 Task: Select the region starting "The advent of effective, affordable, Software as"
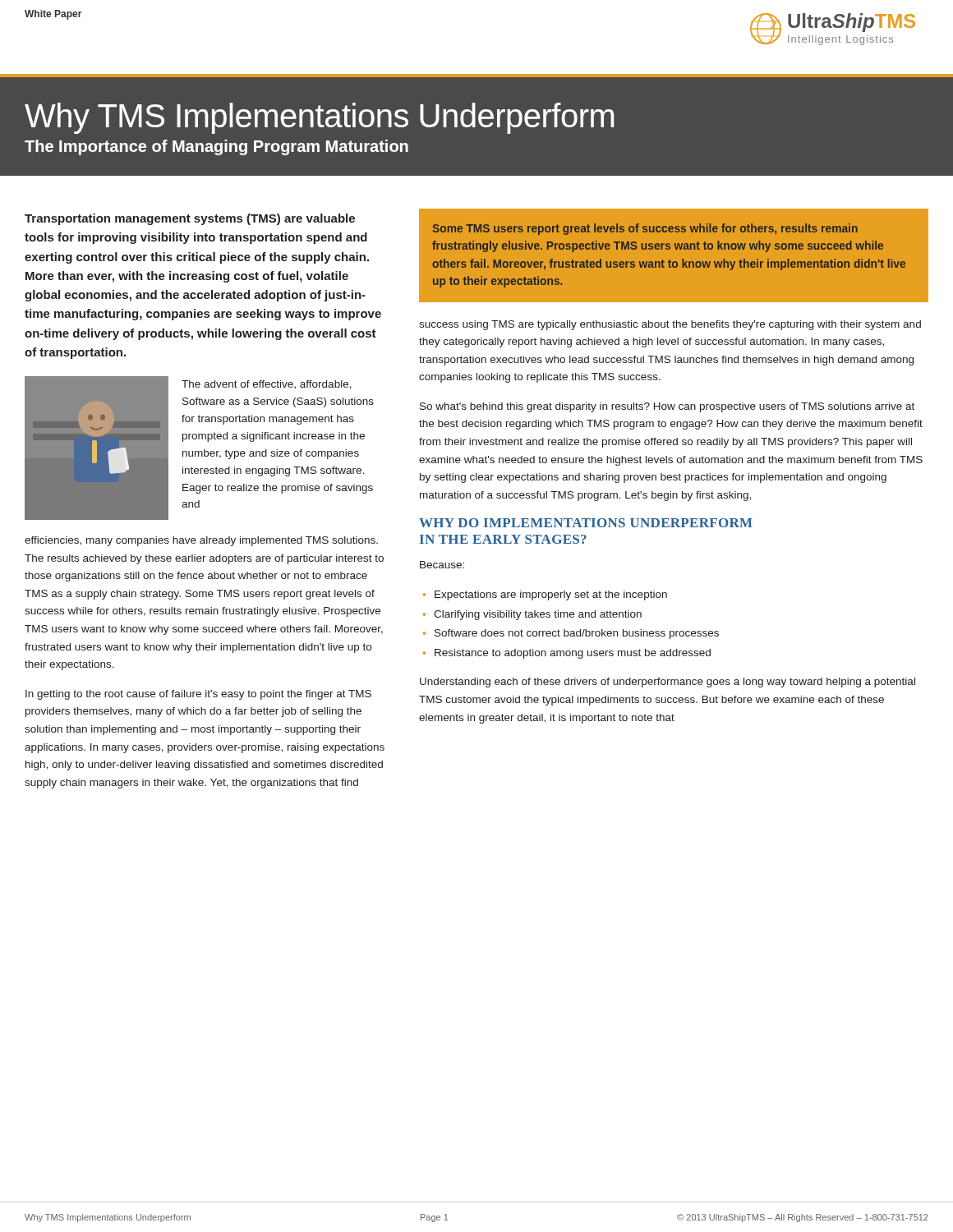click(x=278, y=444)
